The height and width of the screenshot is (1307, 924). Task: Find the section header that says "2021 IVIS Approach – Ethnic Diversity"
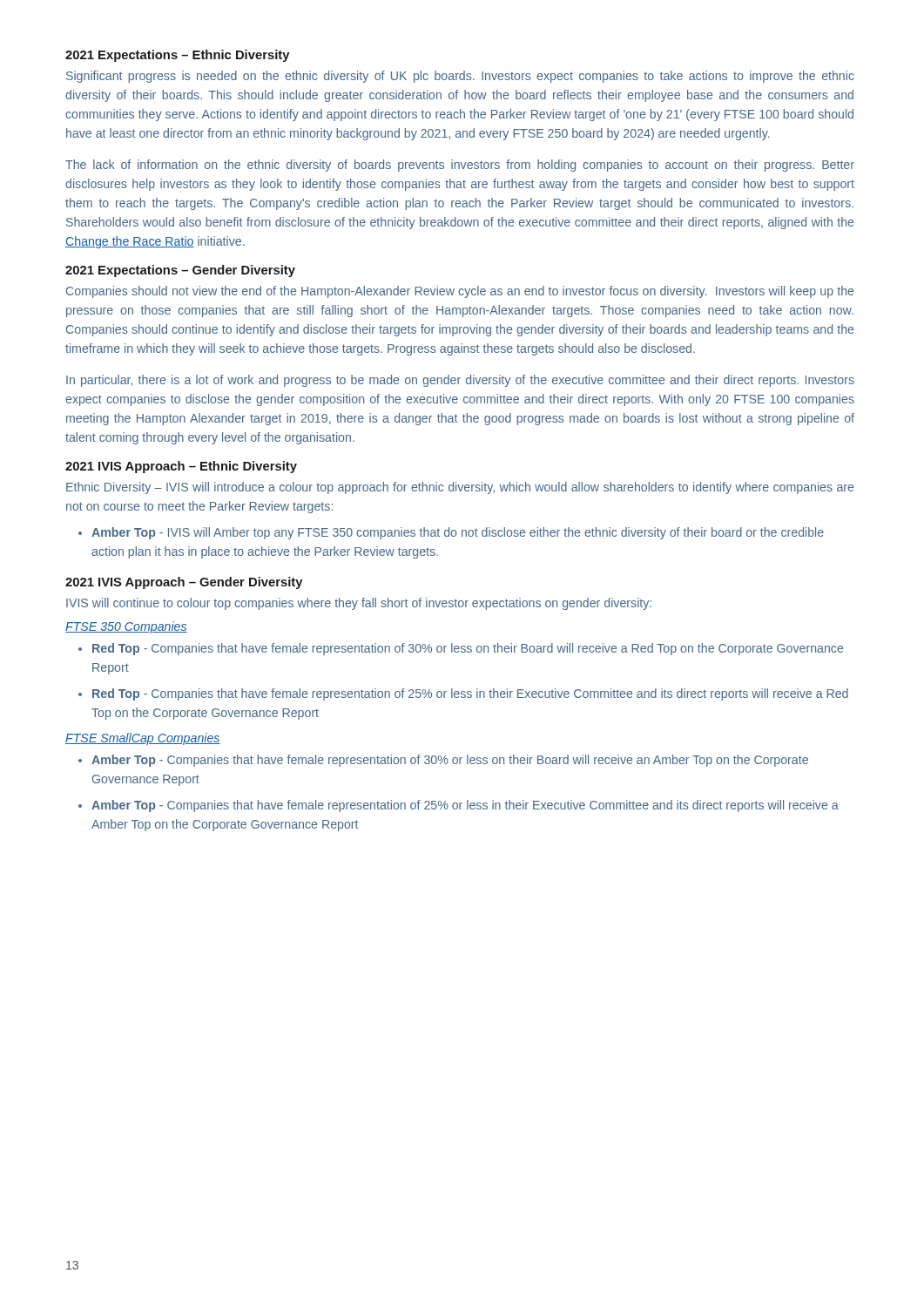click(181, 466)
